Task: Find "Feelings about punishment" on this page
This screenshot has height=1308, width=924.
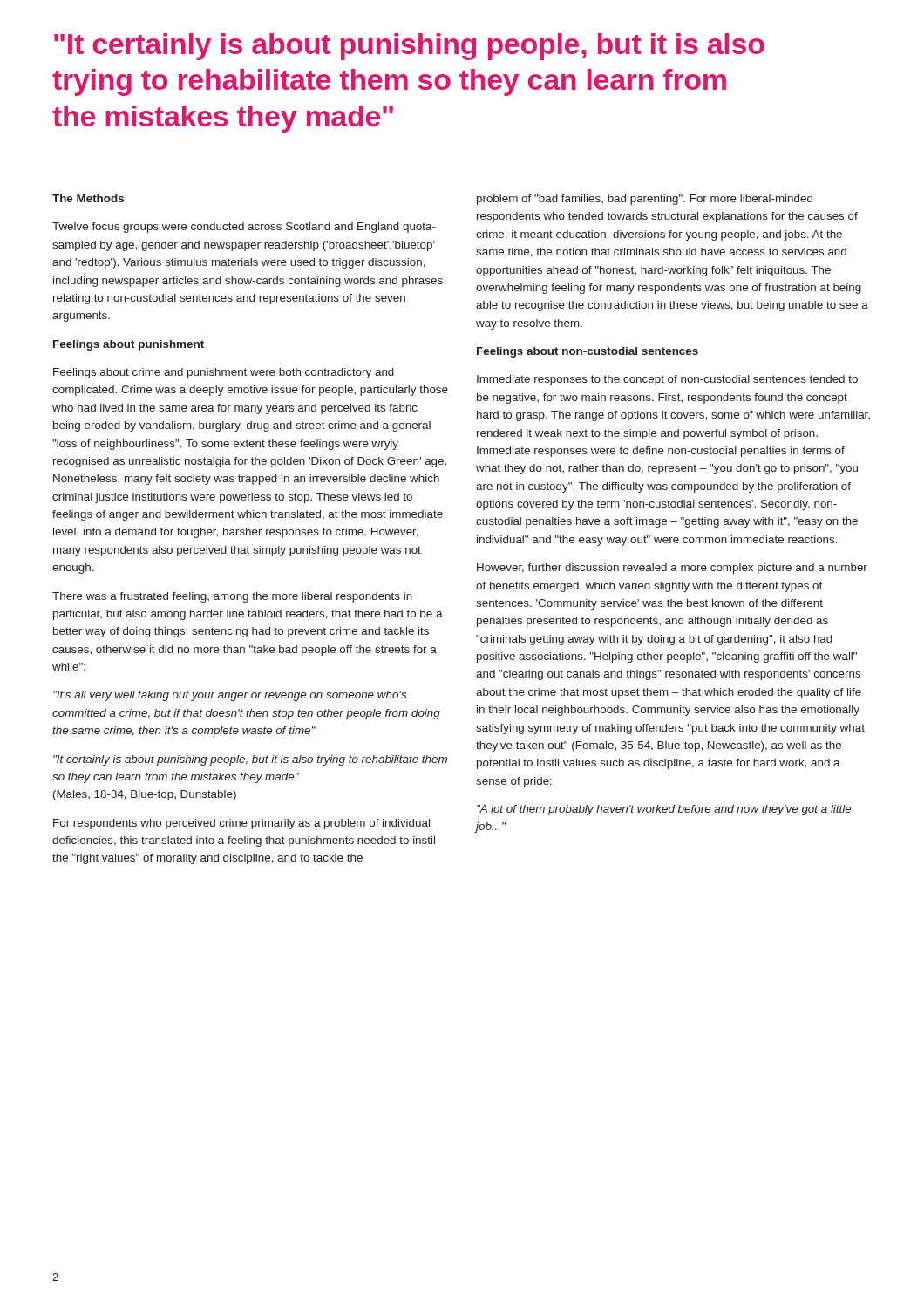Action: click(129, 345)
